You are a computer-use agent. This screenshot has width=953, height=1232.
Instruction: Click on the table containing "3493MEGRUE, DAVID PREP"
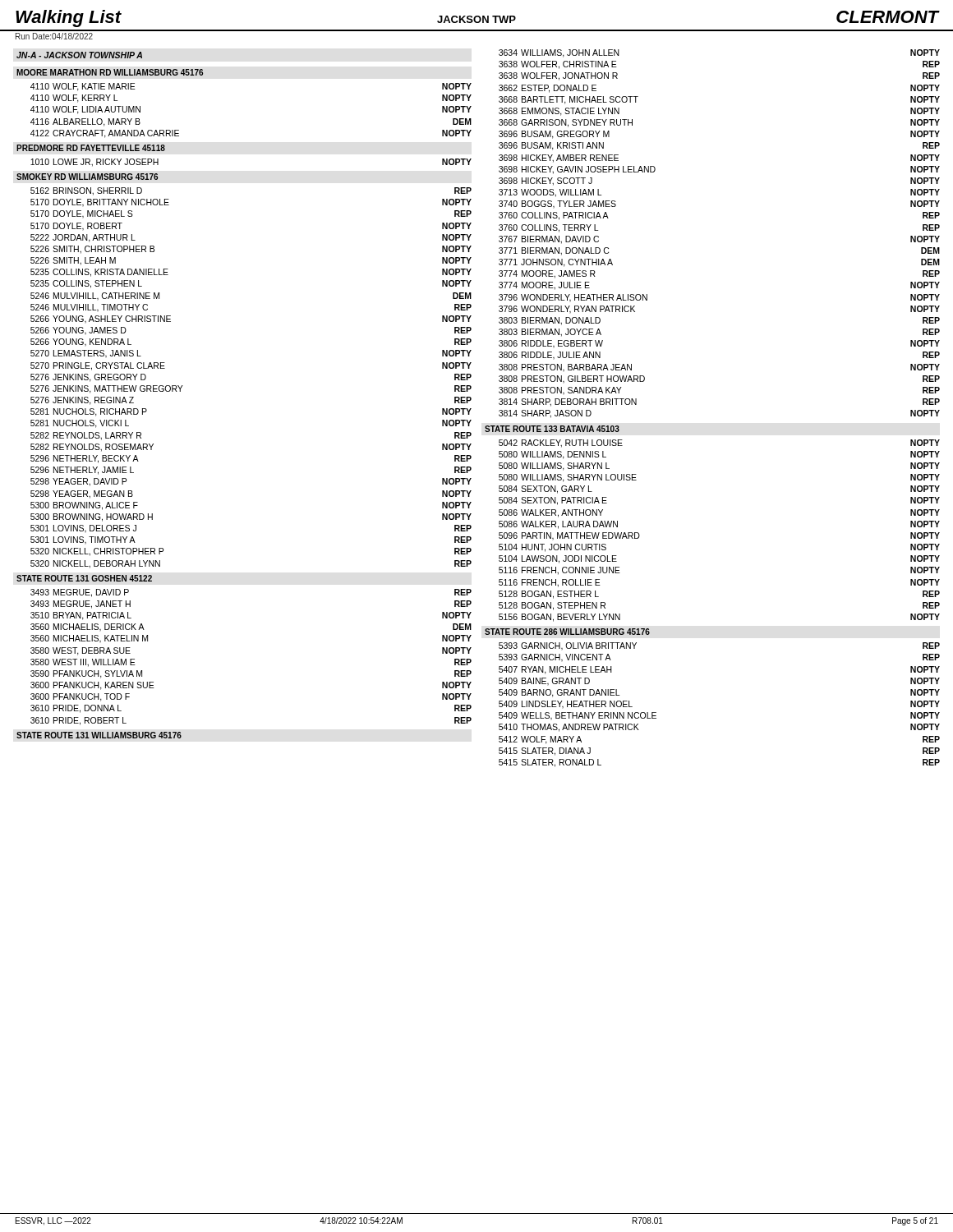pyautogui.click(x=242, y=656)
